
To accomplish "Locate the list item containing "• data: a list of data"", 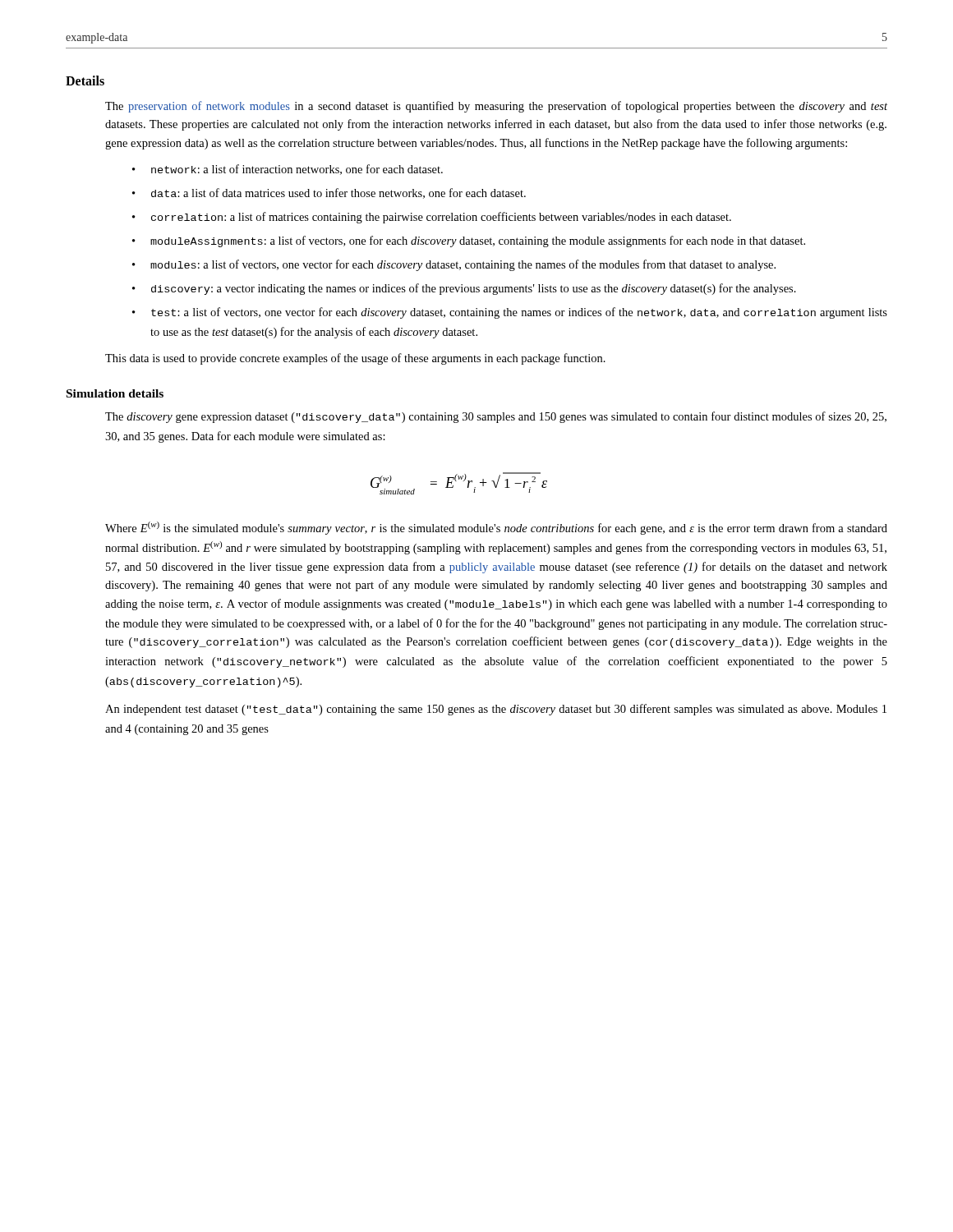I will point(509,194).
